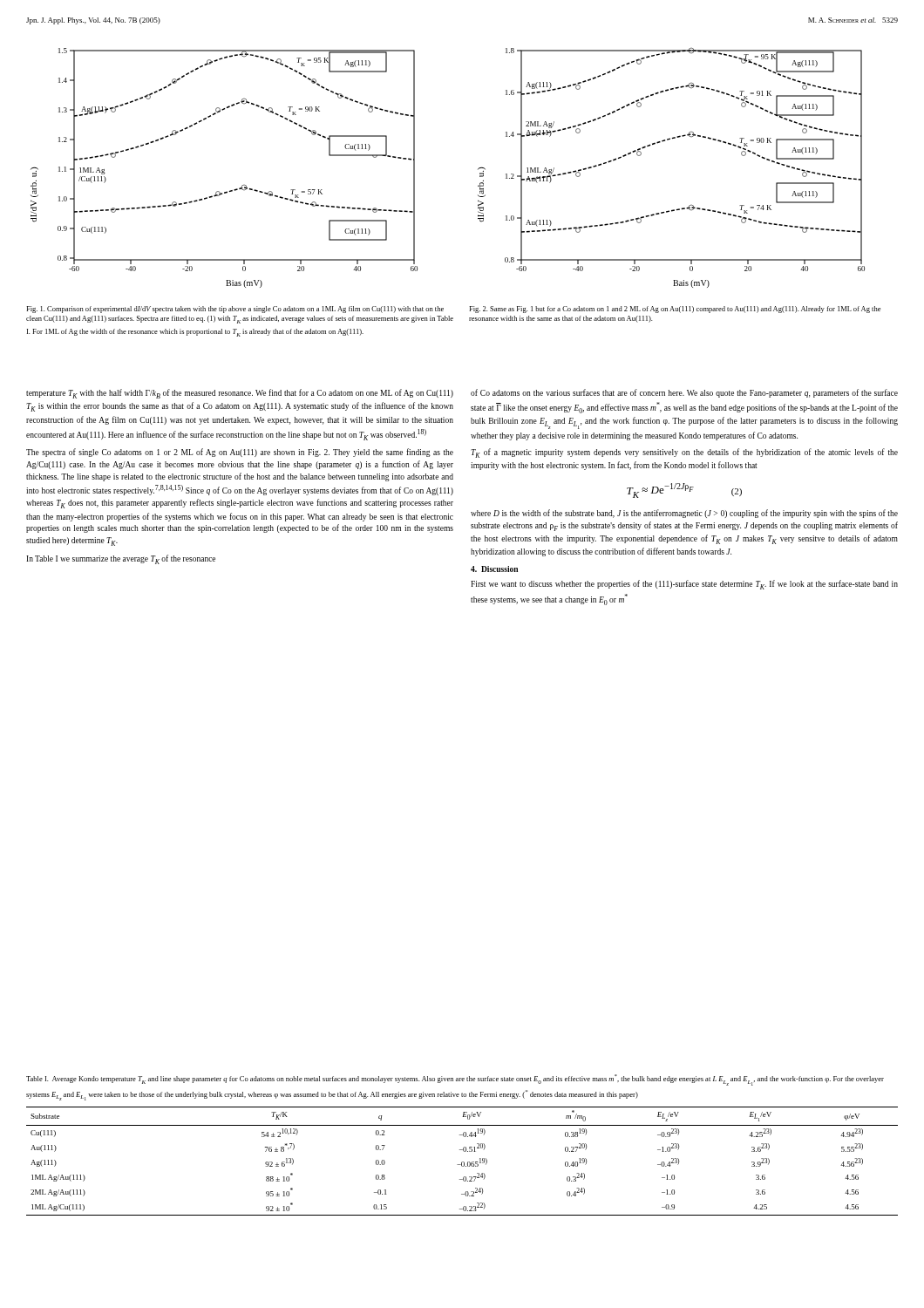Find a formula
This screenshot has height=1308, width=924.
point(684,490)
